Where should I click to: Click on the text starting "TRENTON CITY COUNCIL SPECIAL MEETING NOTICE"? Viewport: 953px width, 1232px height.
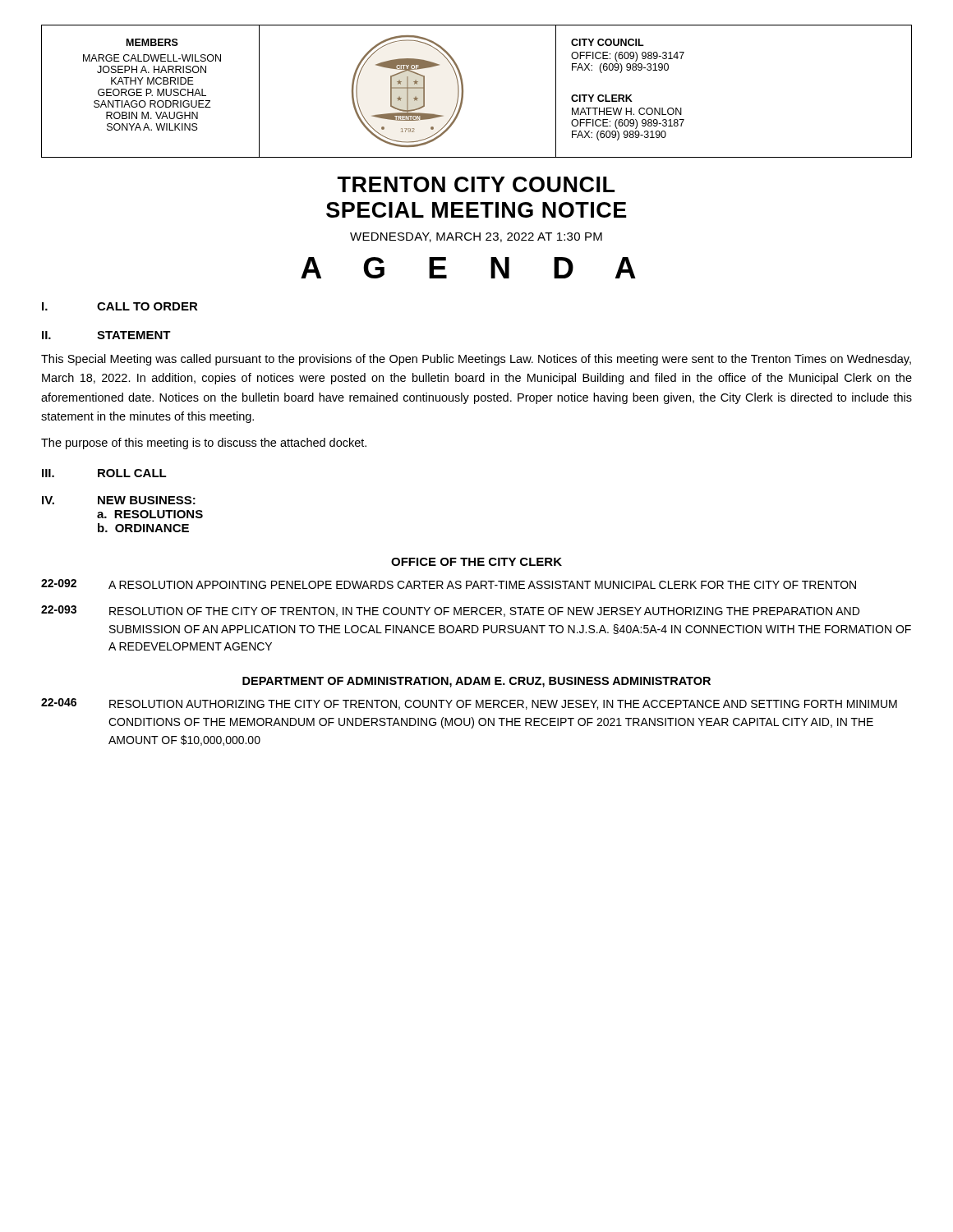[x=476, y=198]
